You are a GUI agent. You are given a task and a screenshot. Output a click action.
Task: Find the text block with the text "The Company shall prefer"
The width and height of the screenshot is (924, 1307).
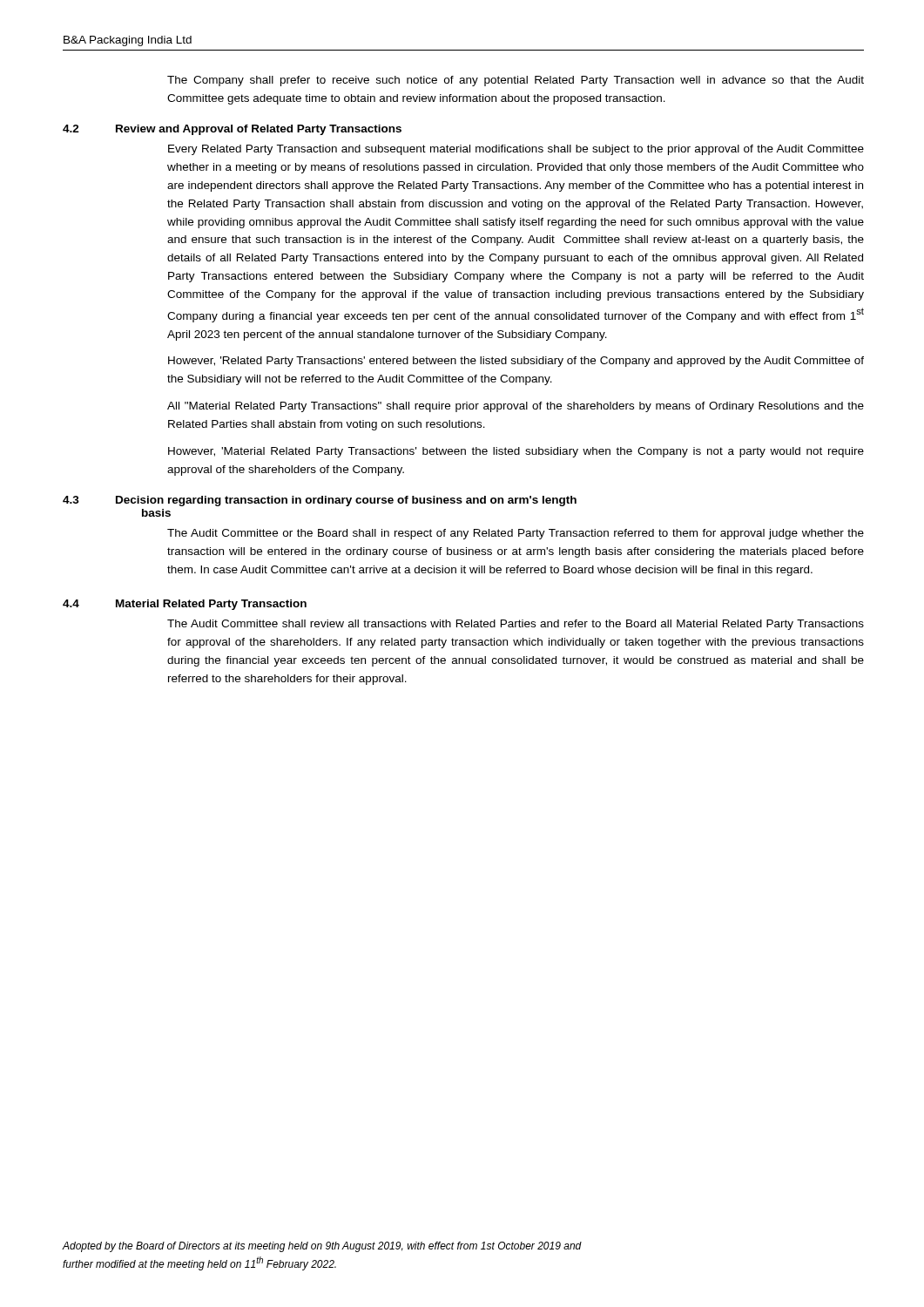(516, 89)
